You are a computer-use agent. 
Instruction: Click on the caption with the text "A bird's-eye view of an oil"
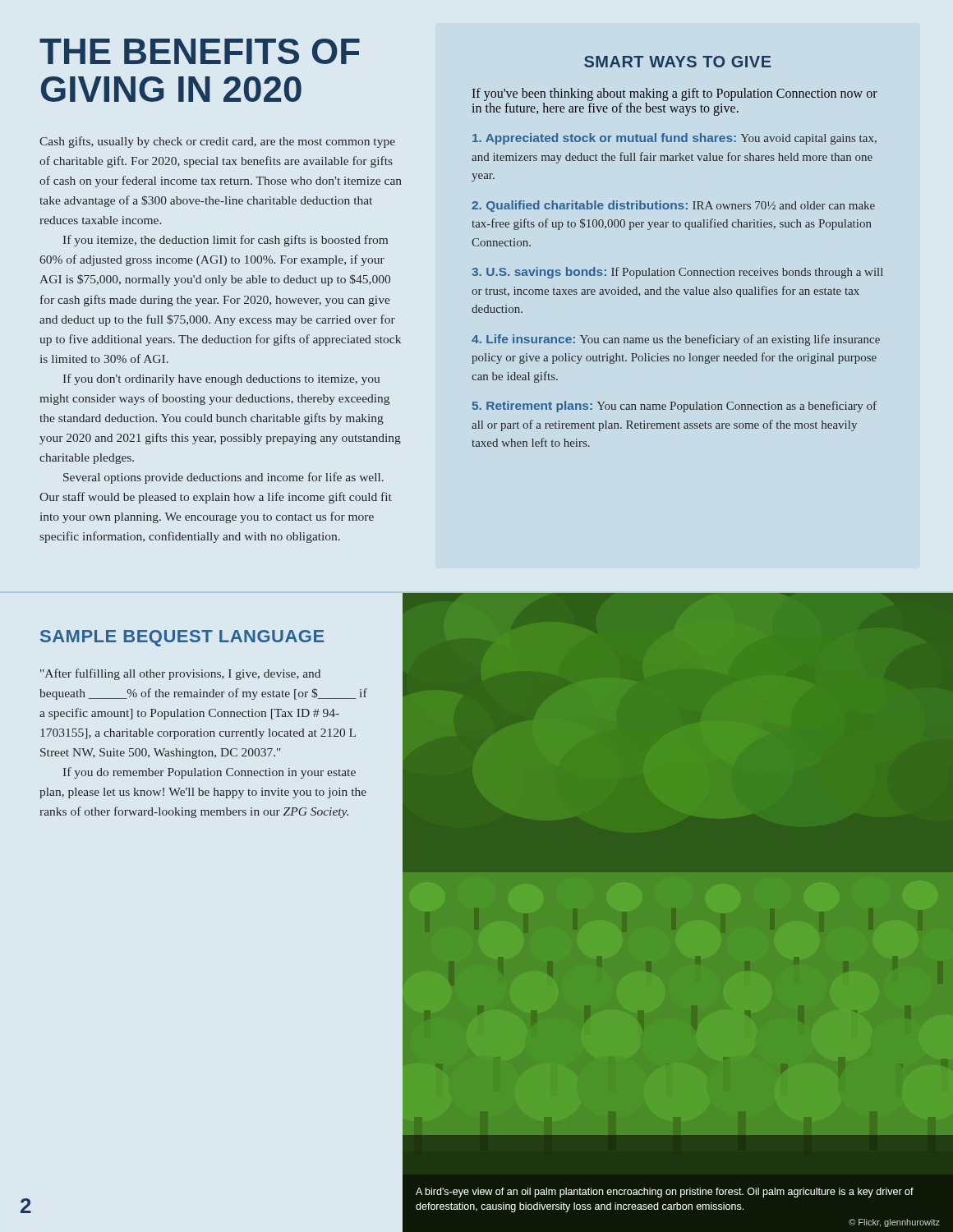[678, 1199]
